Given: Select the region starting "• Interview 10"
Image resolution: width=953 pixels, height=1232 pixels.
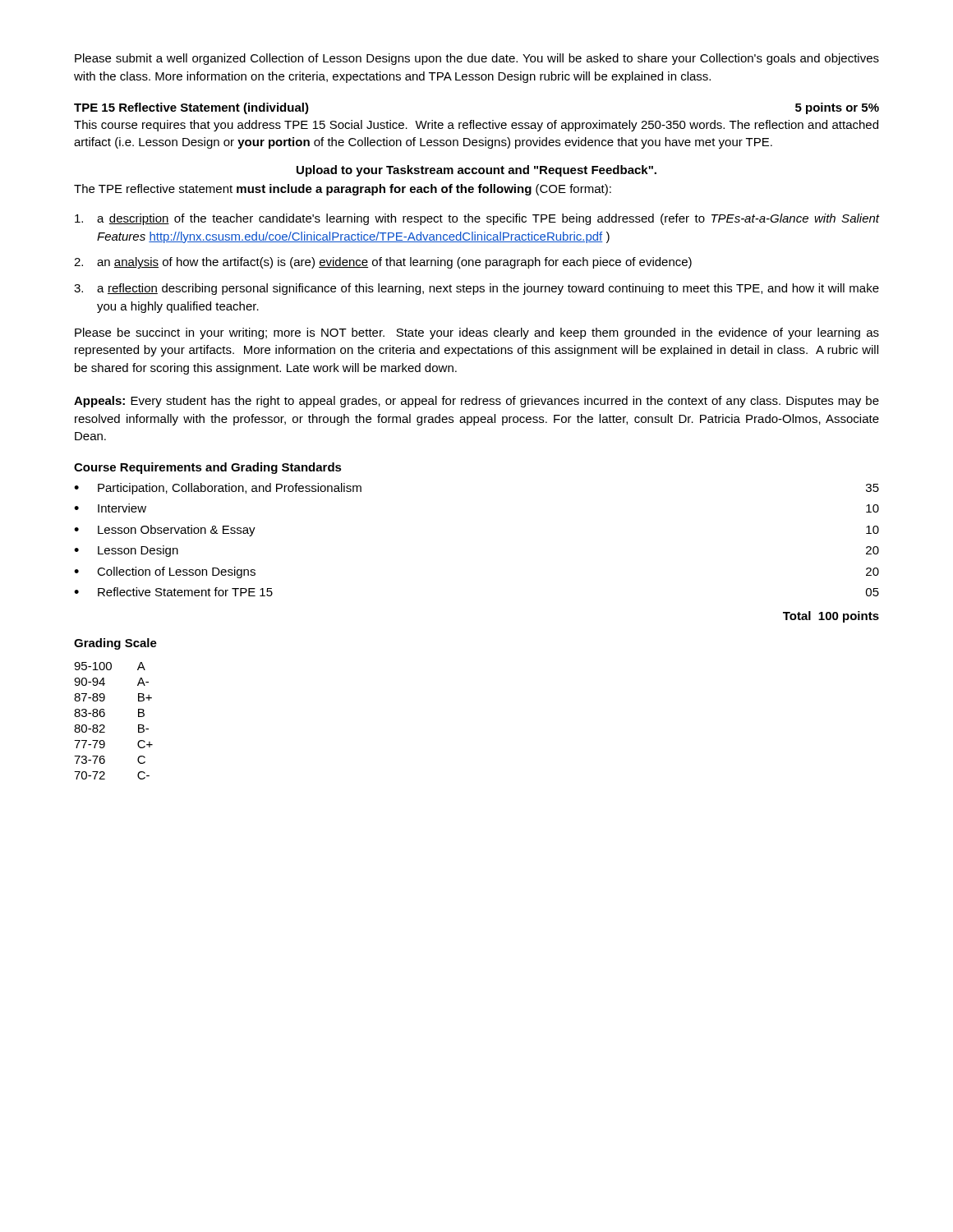Looking at the screenshot, I should [124, 508].
